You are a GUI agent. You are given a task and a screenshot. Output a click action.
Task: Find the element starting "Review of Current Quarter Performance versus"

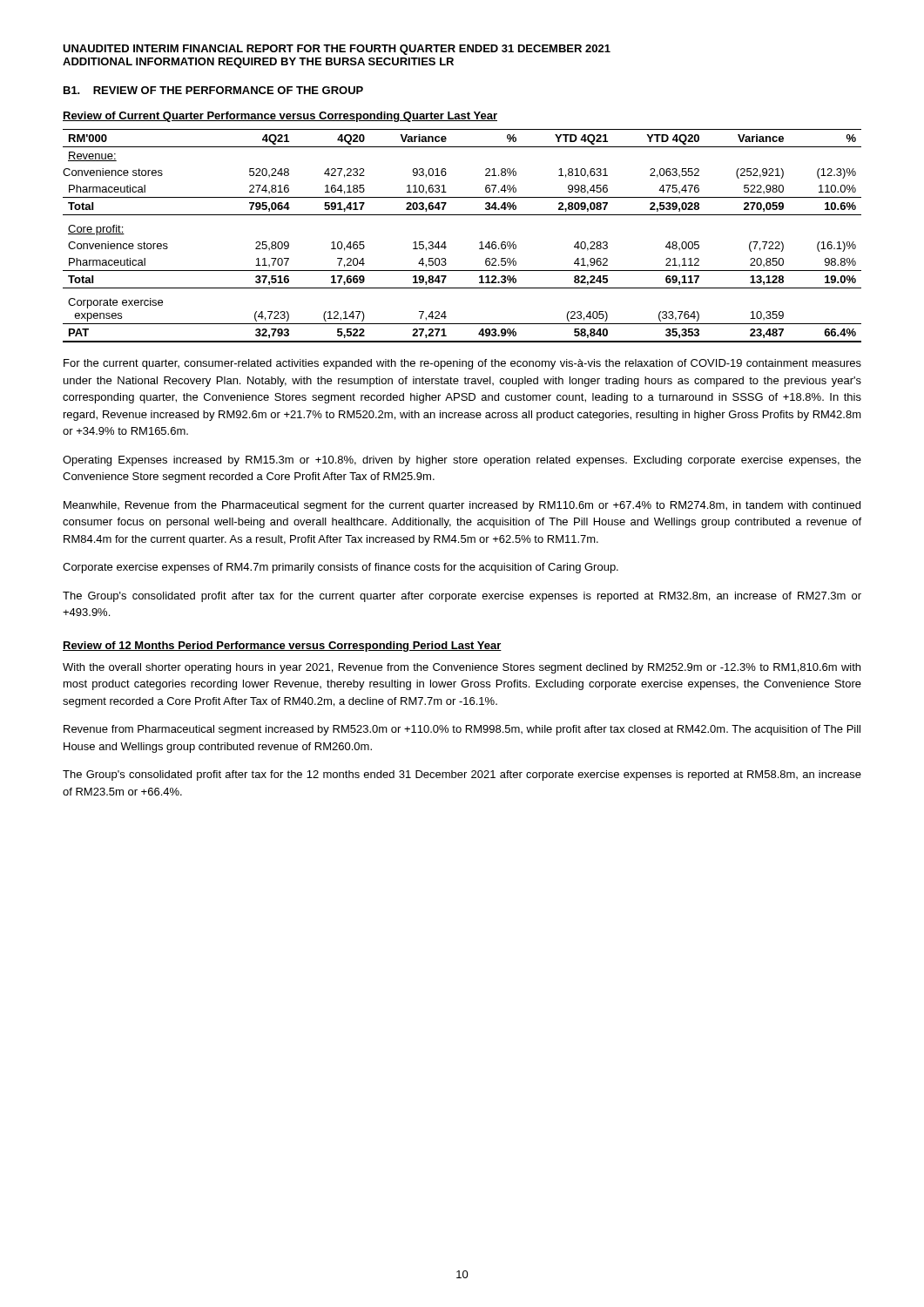pos(280,115)
